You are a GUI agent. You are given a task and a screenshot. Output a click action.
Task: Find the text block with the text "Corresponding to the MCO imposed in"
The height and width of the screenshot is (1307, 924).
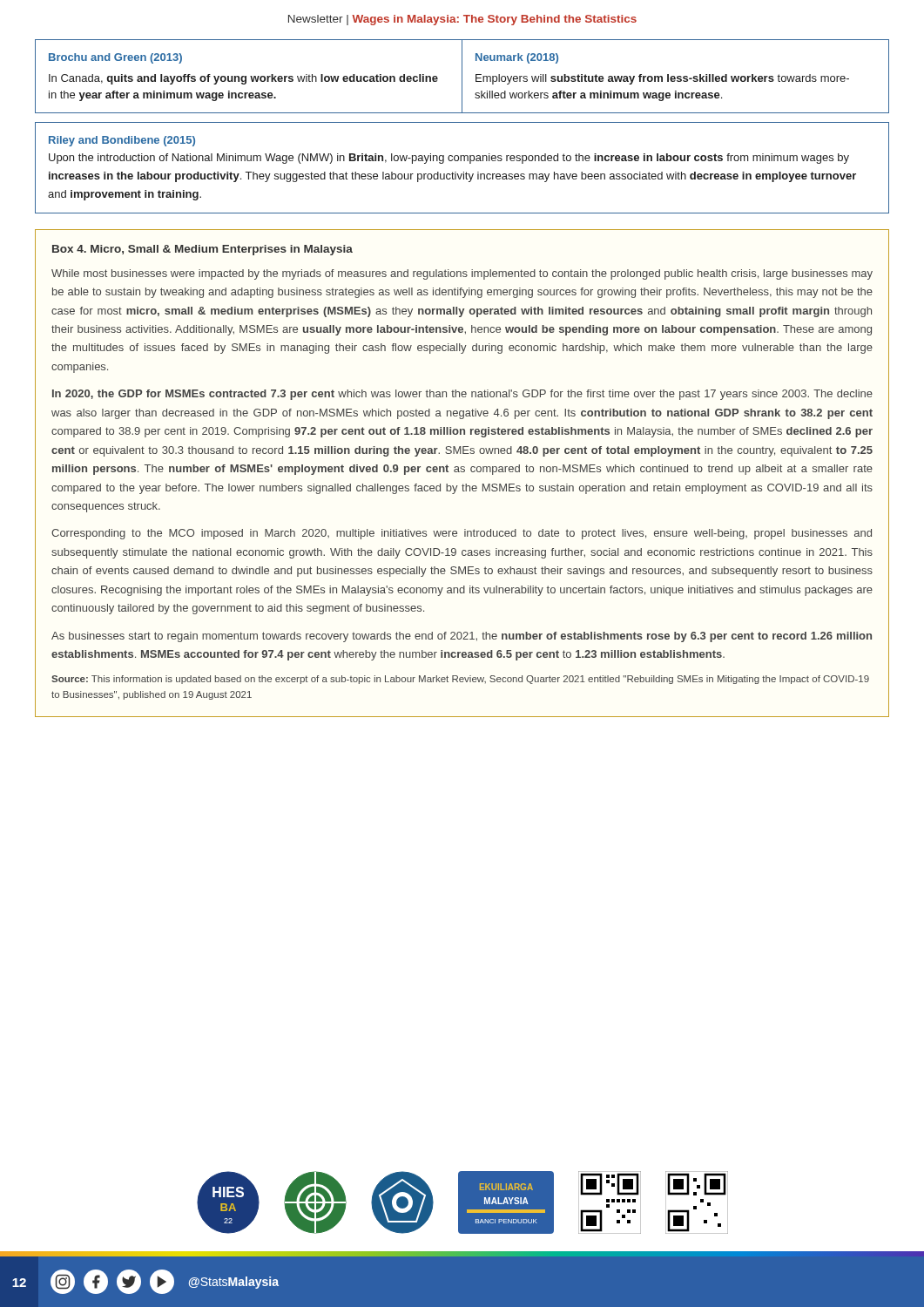[462, 571]
